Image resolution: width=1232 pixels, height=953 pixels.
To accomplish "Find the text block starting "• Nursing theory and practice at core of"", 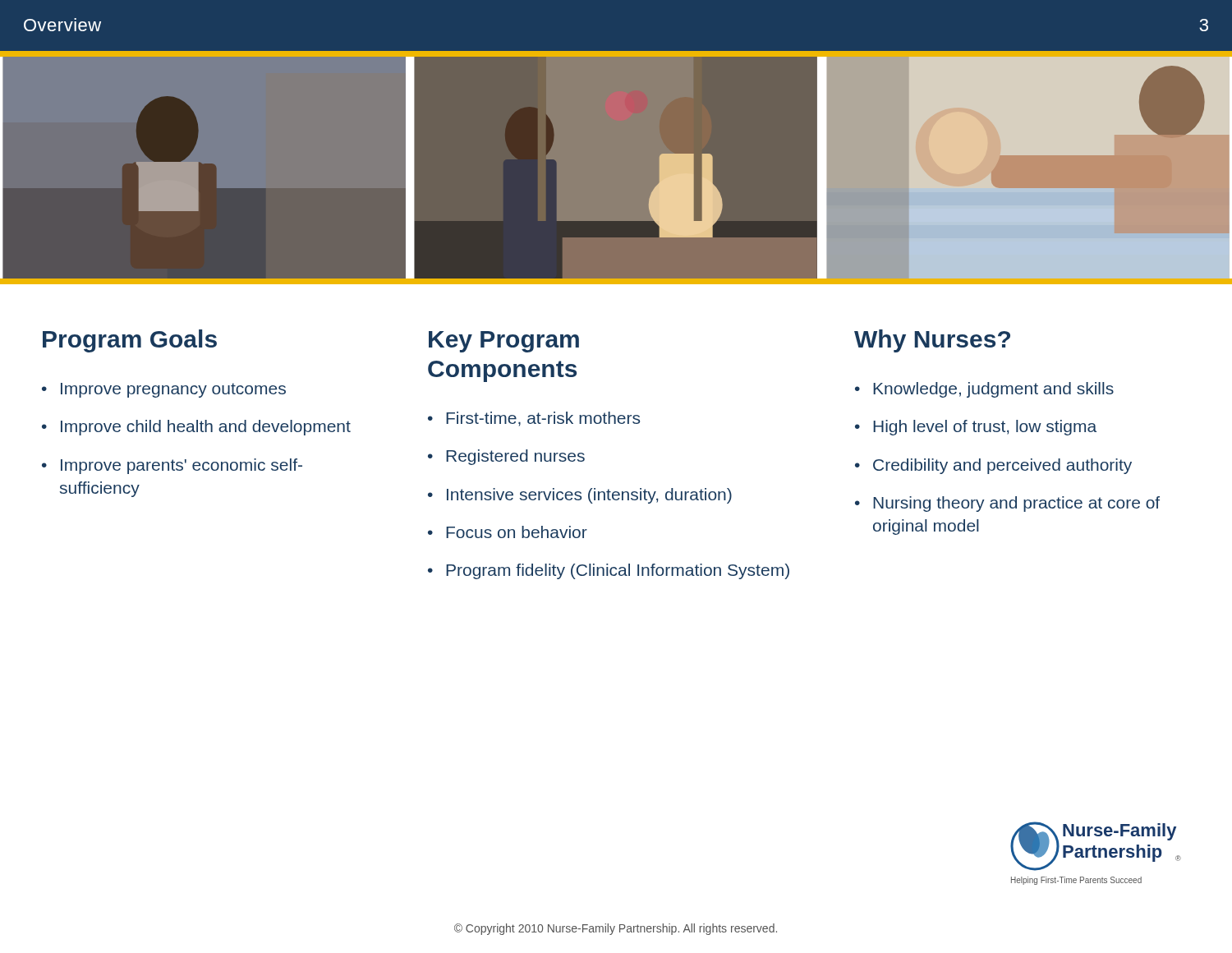I will coord(1007,513).
